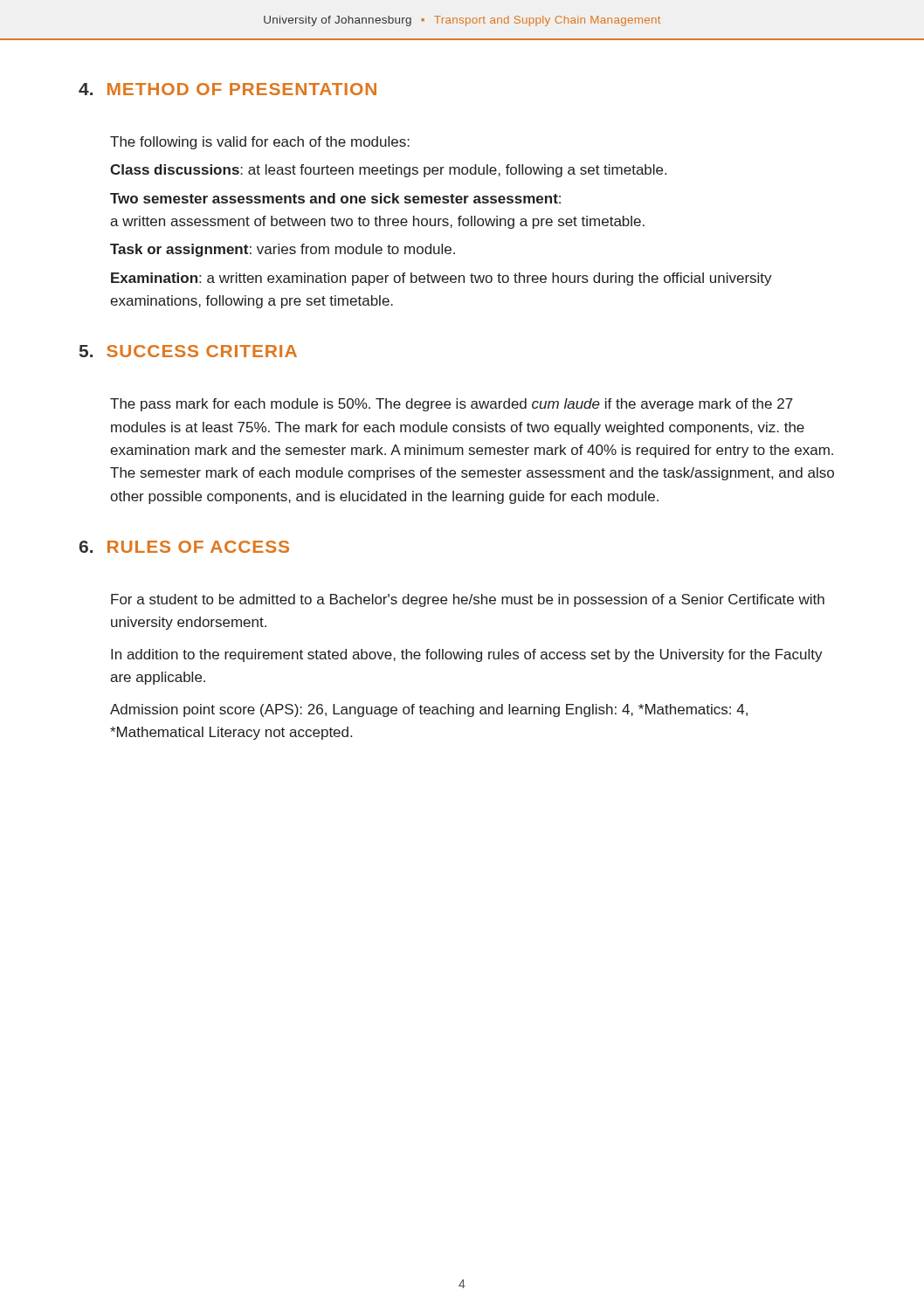The width and height of the screenshot is (924, 1310).
Task: Find the text that says "Task or assignment: varies from module to module."
Action: pyautogui.click(x=283, y=250)
